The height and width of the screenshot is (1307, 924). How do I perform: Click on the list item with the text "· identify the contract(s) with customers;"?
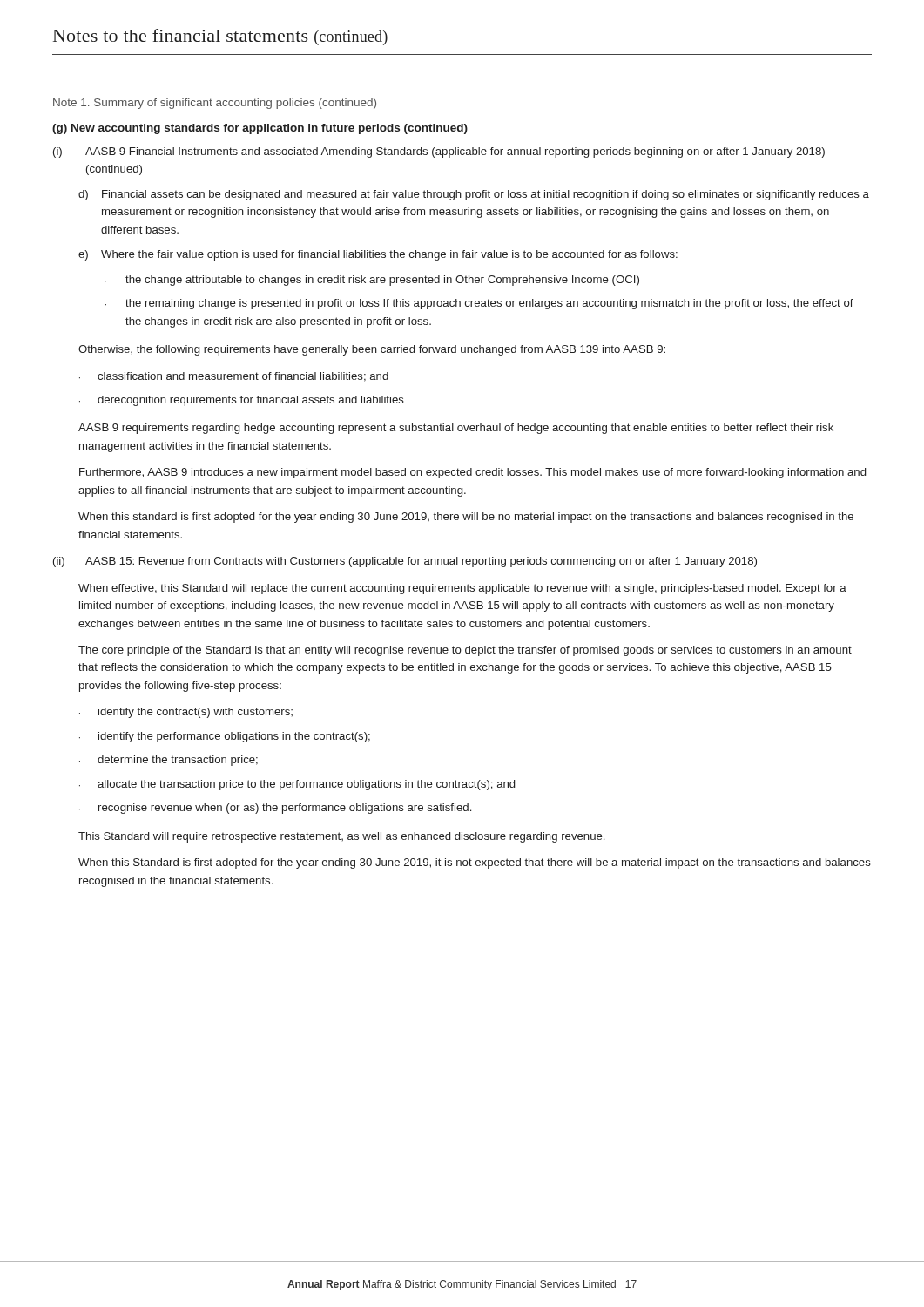[186, 713]
